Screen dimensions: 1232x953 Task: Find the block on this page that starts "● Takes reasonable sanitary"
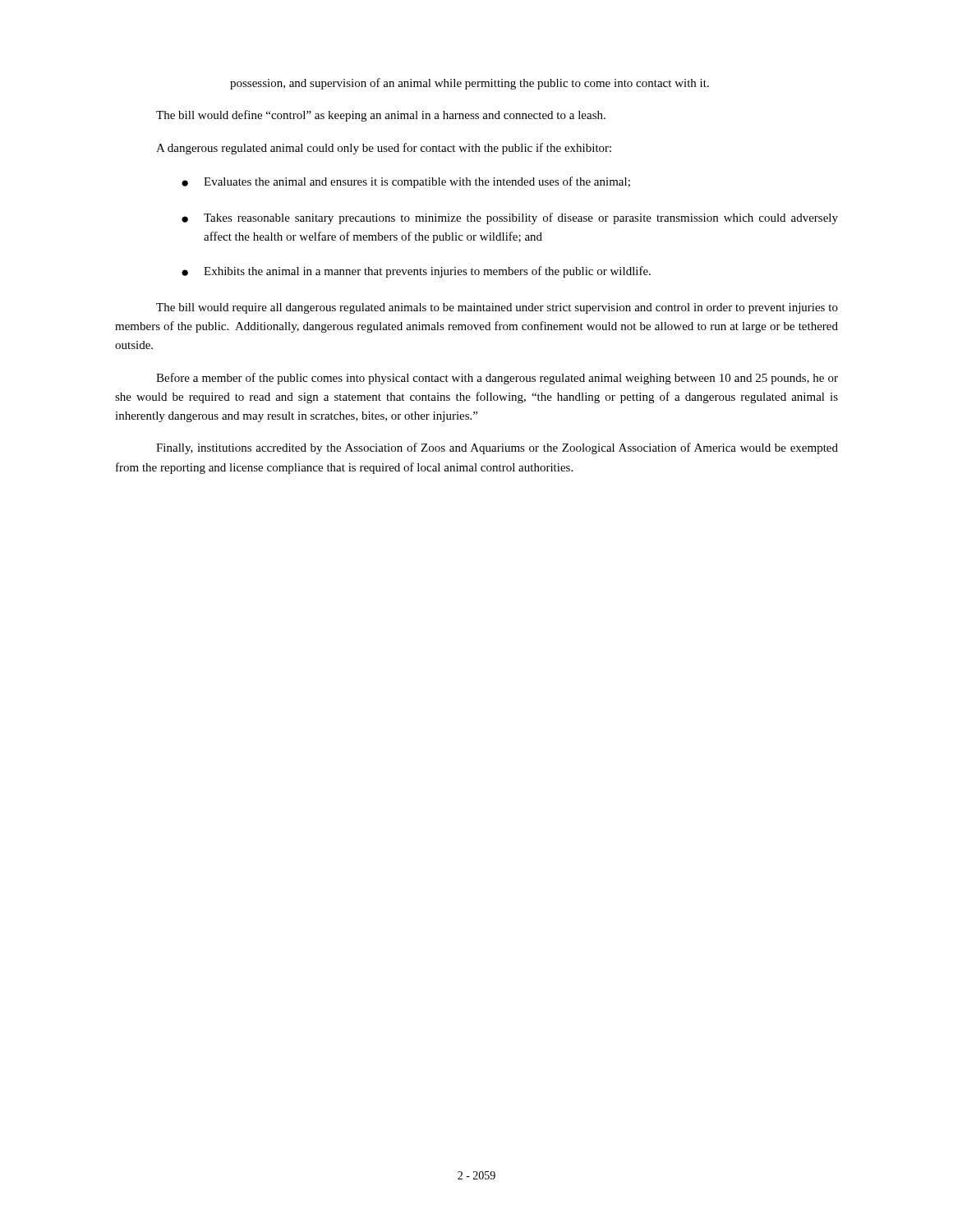coord(509,228)
